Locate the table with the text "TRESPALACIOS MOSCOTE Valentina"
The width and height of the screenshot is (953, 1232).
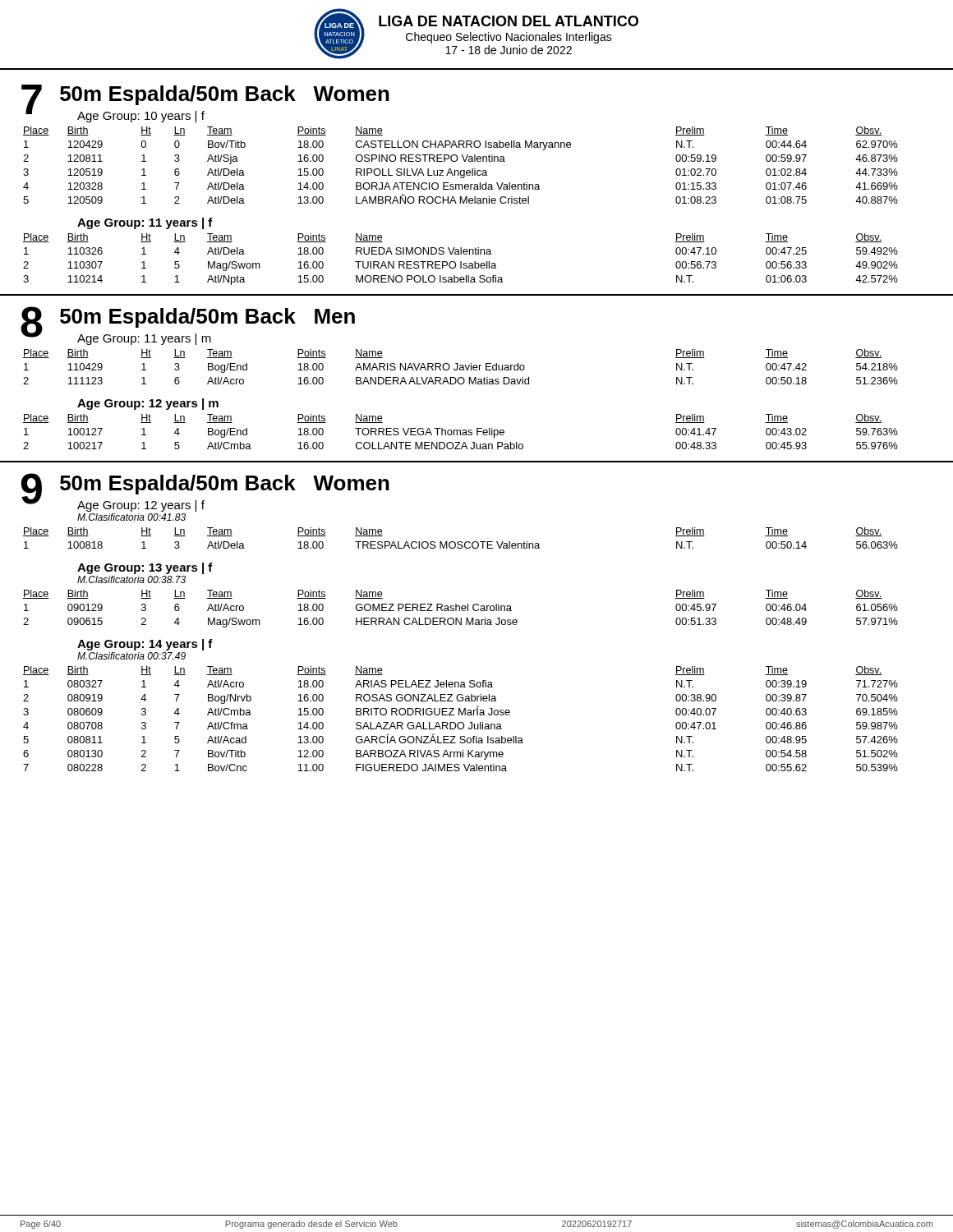pos(476,538)
